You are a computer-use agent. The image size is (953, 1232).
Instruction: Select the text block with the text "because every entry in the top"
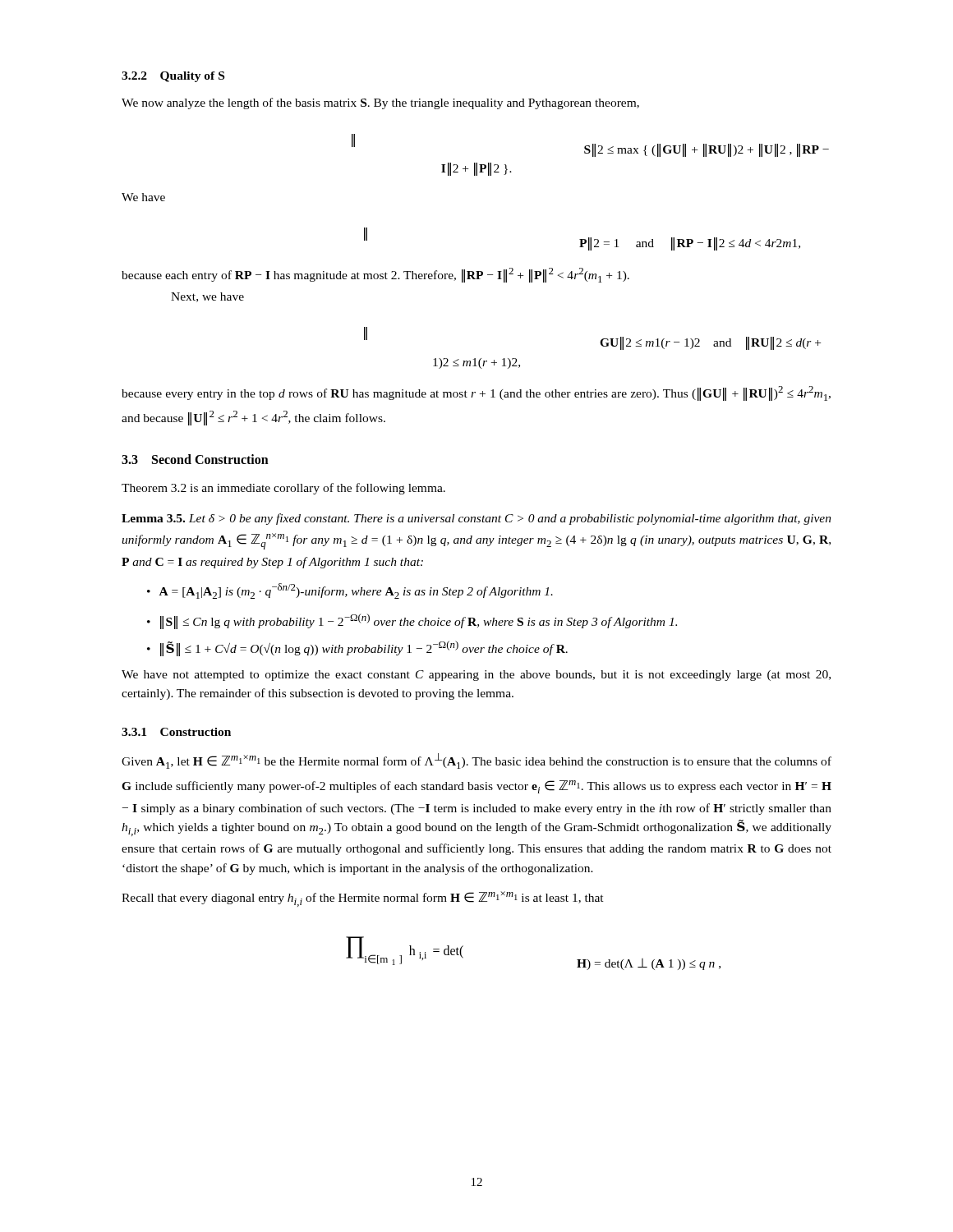pyautogui.click(x=476, y=403)
